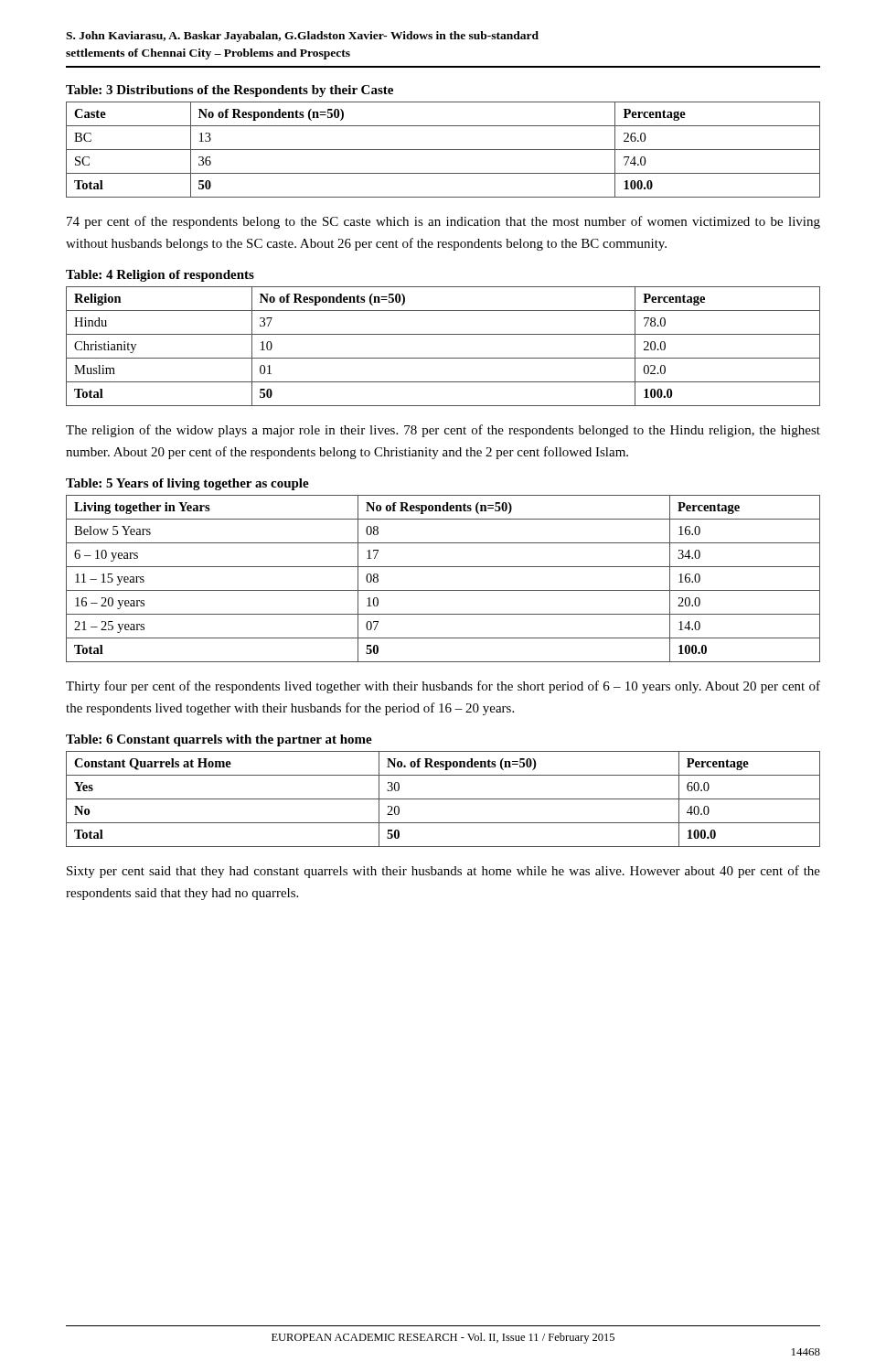Point to the region starting "Table: 4 Religion of respondents"
The image size is (886, 1372).
click(x=160, y=274)
